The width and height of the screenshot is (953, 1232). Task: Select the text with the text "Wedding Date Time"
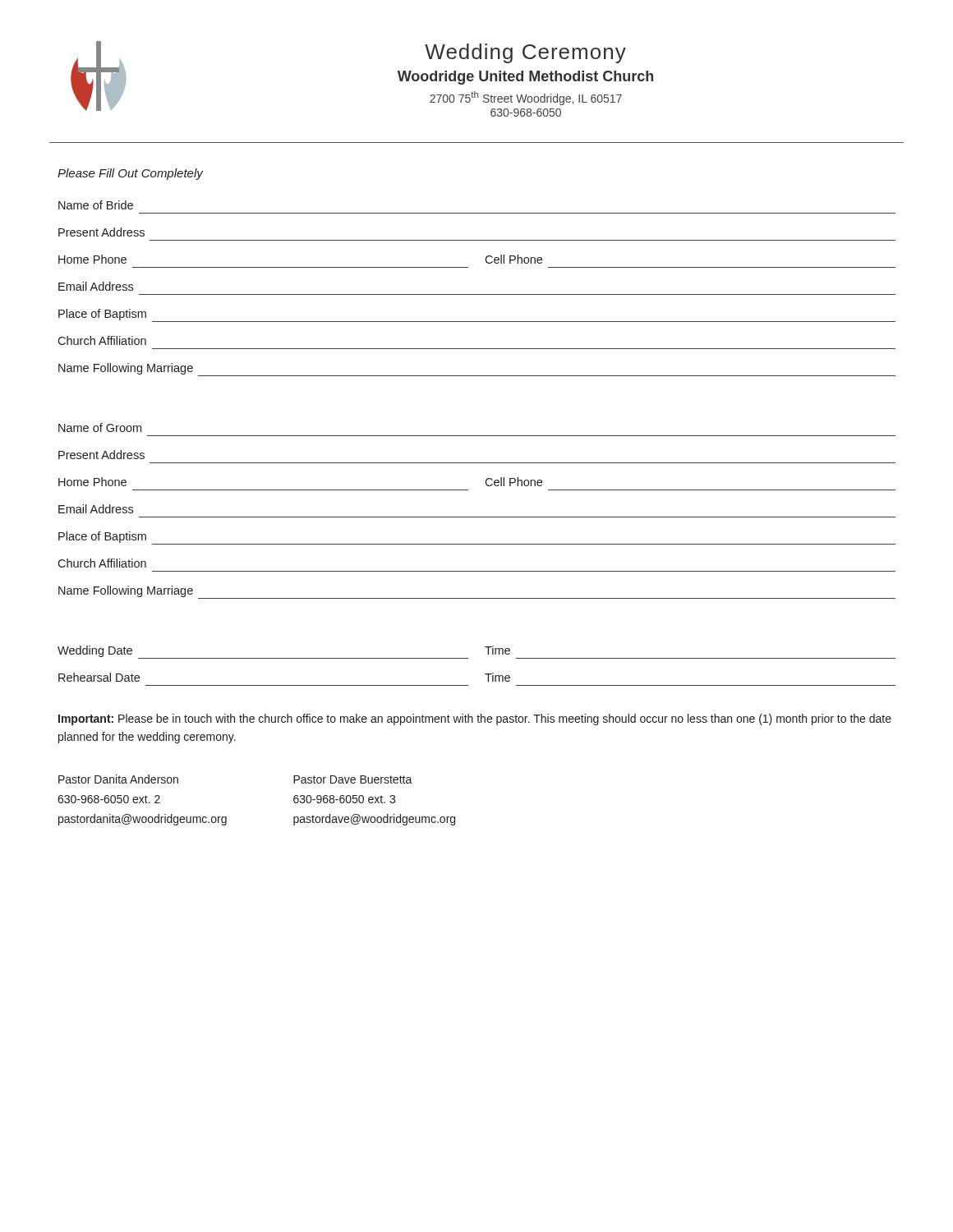tap(476, 651)
